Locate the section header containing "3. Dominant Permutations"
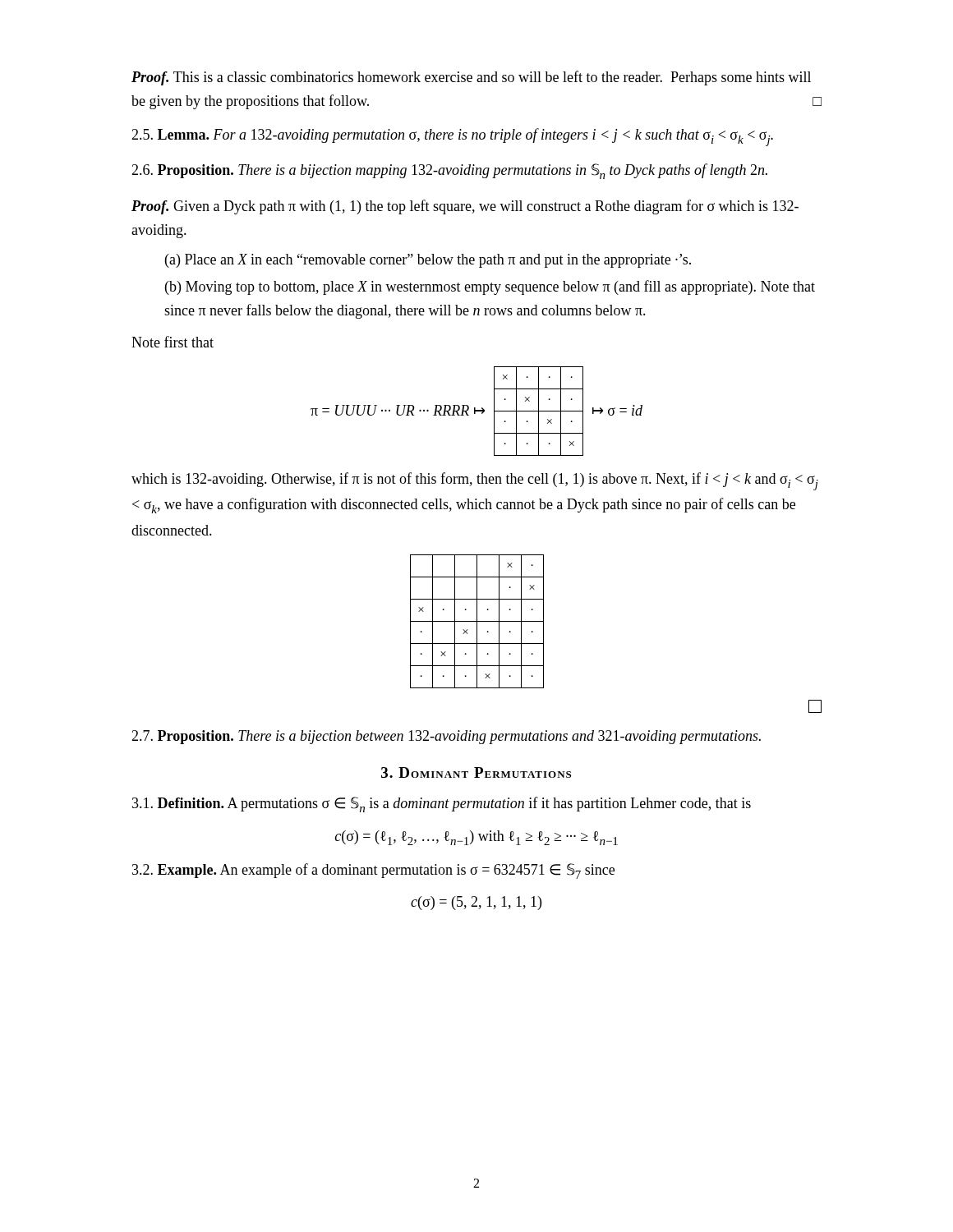This screenshot has width=953, height=1232. click(476, 773)
